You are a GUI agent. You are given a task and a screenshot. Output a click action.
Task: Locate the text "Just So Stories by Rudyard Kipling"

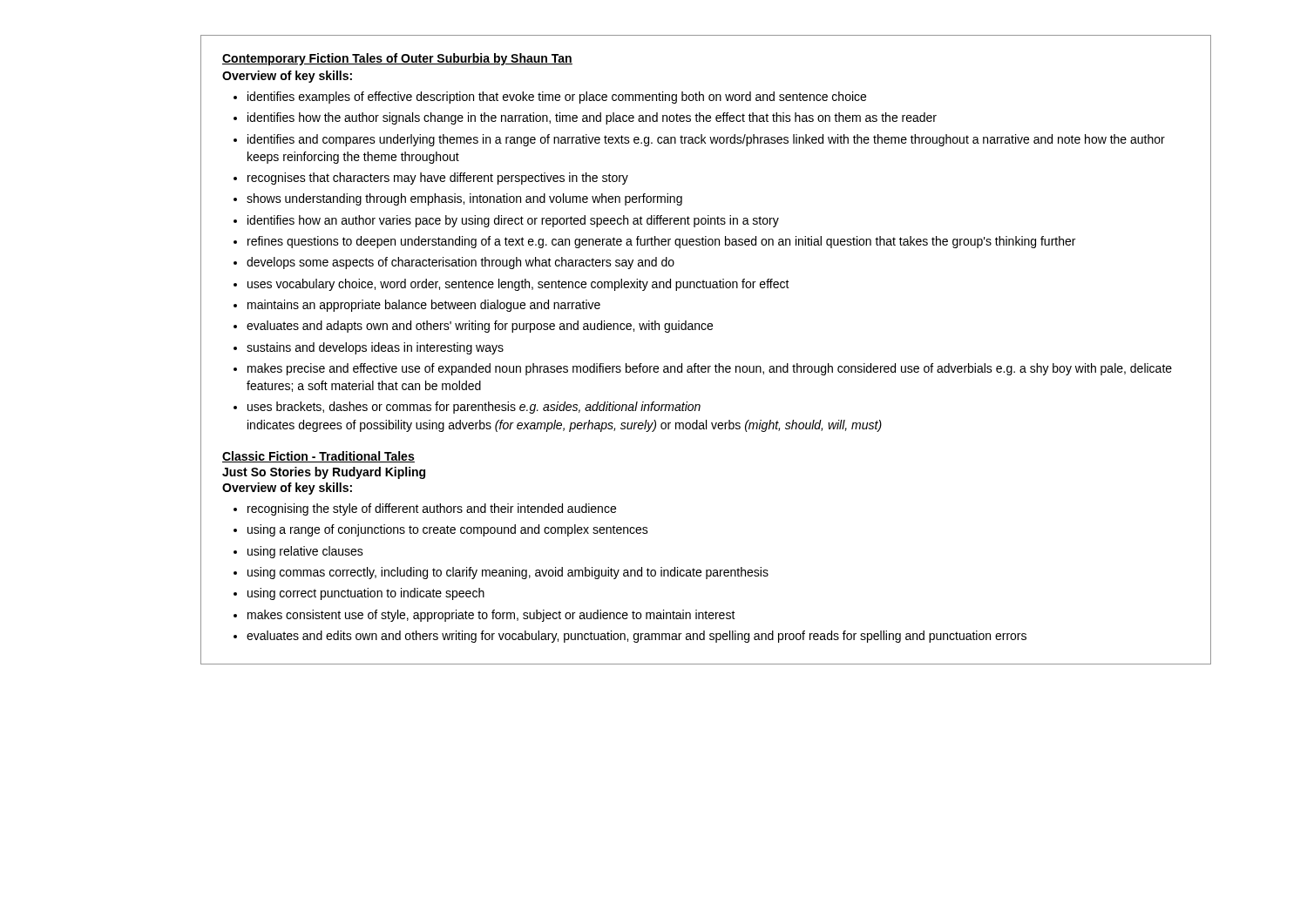point(324,472)
